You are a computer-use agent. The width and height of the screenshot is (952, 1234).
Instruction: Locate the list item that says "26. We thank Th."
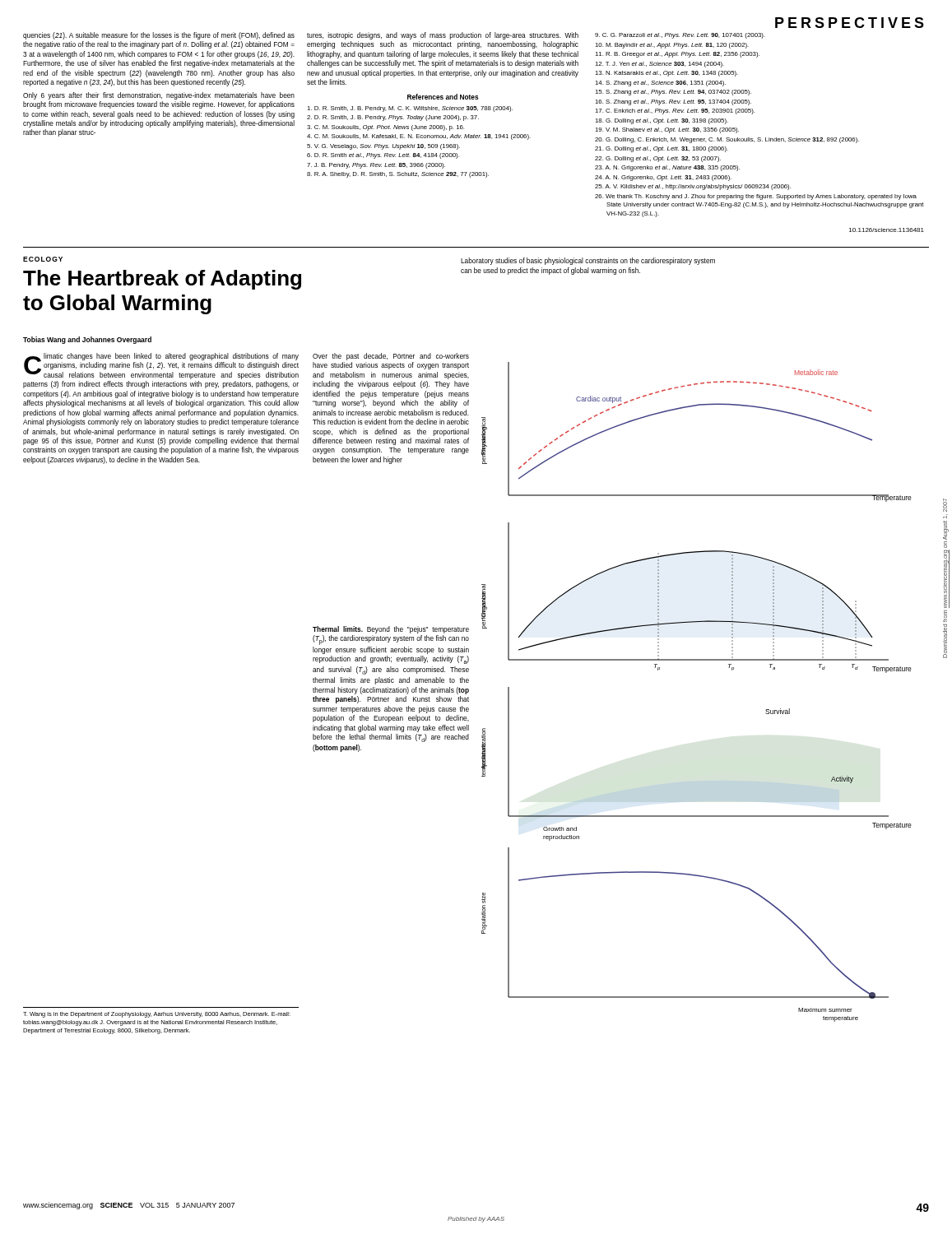[759, 205]
